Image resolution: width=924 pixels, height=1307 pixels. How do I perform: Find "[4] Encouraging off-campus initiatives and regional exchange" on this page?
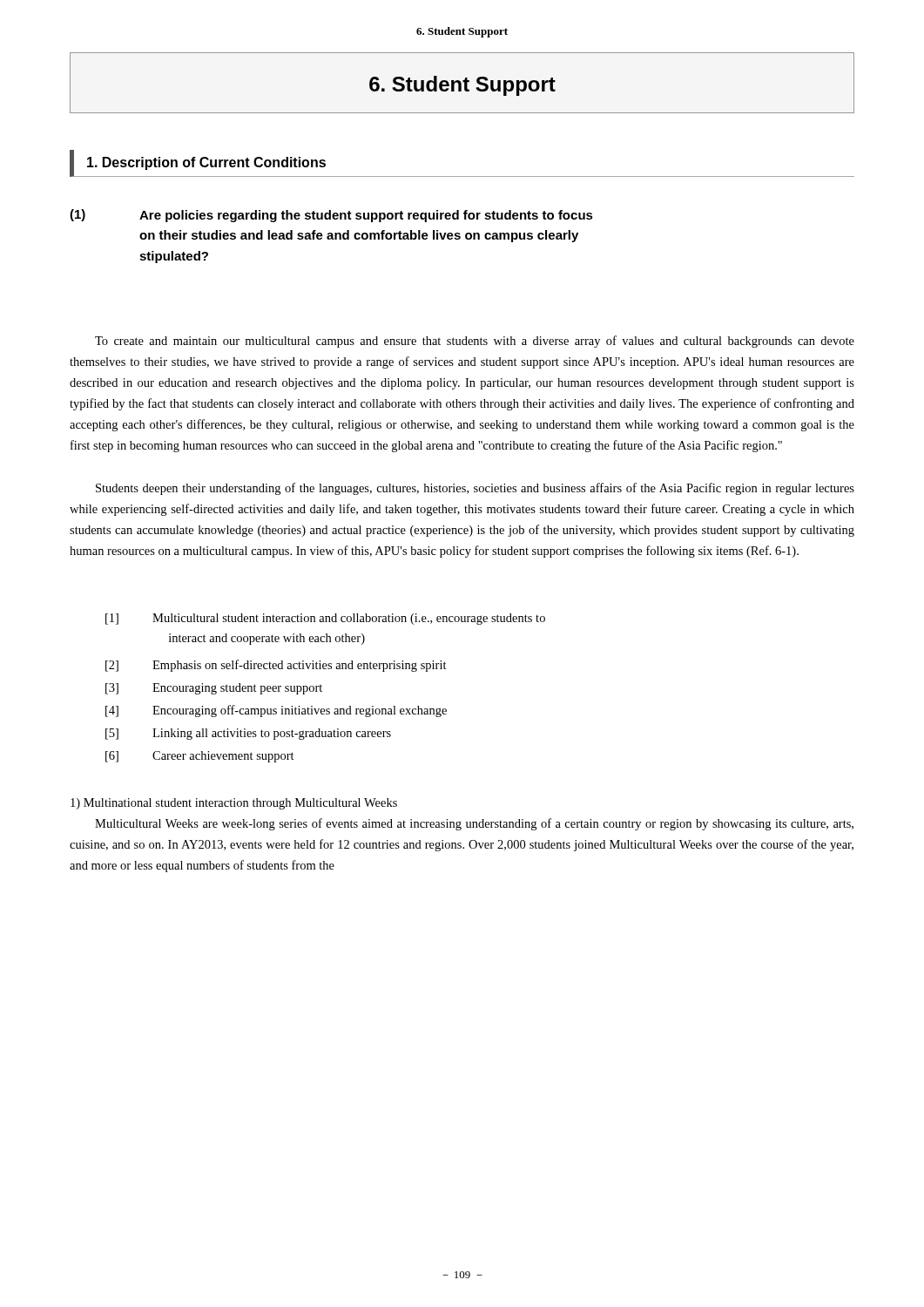(x=276, y=711)
